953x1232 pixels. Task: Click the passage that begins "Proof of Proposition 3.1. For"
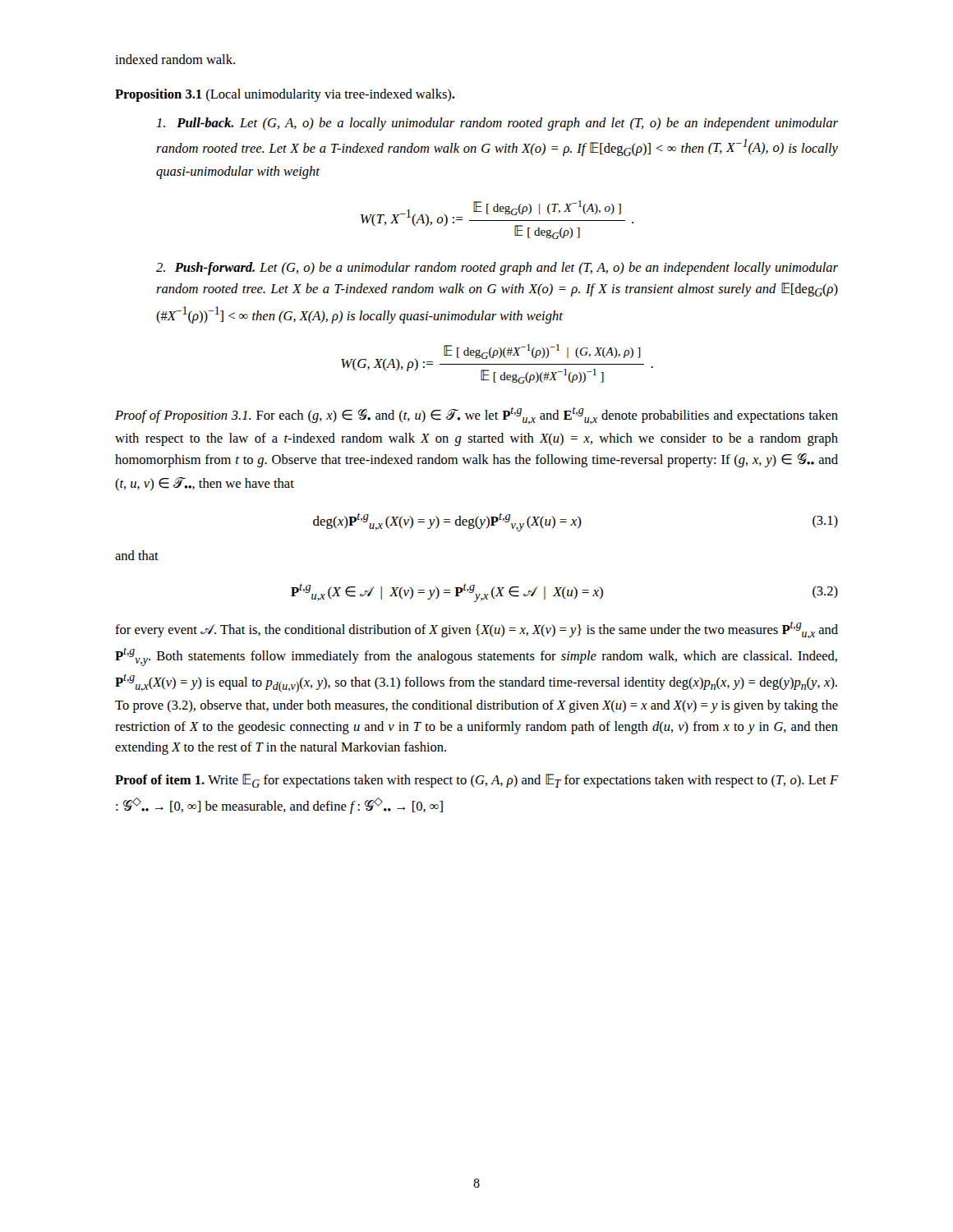476,449
